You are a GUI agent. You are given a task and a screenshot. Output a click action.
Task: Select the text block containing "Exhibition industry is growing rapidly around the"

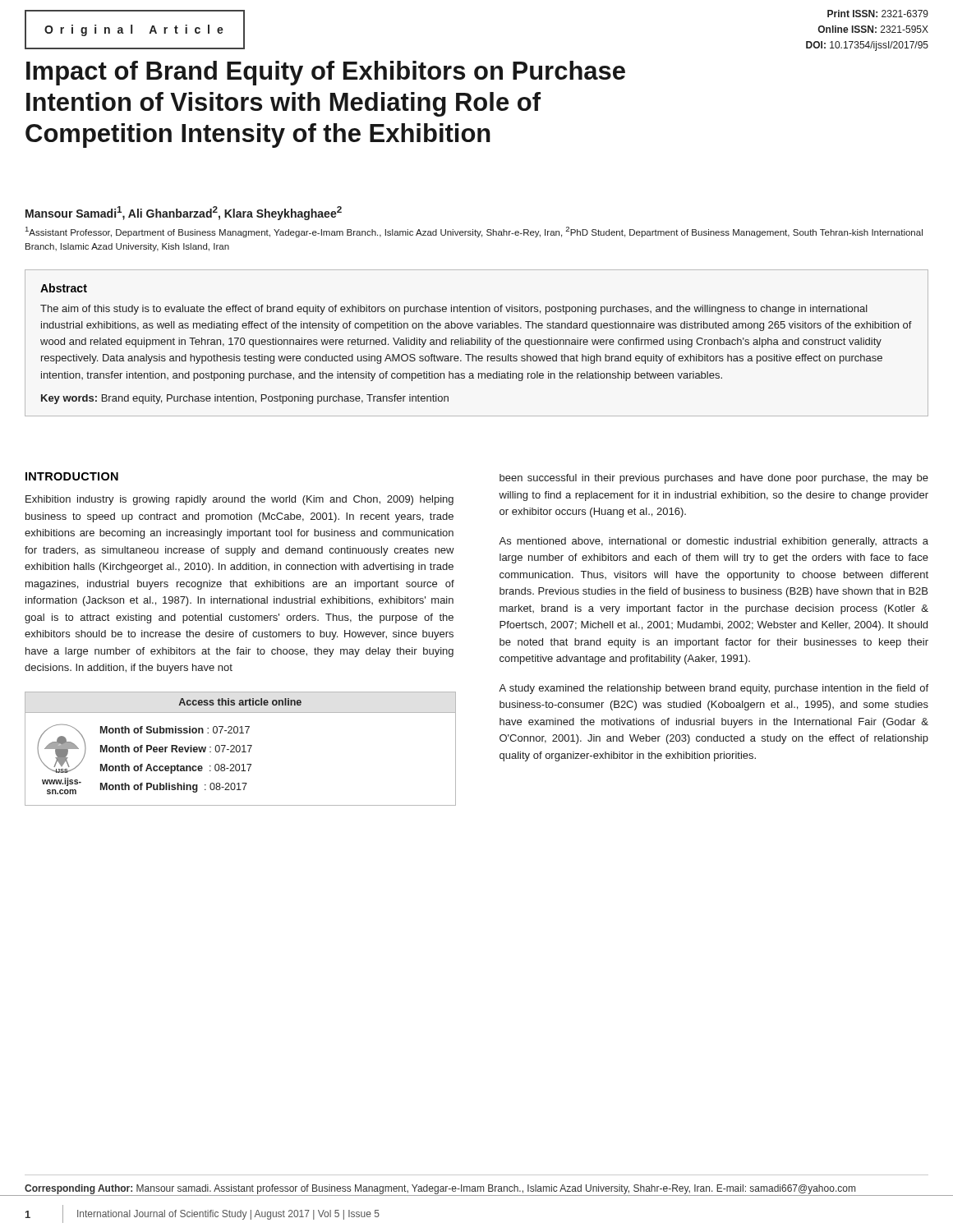click(239, 583)
